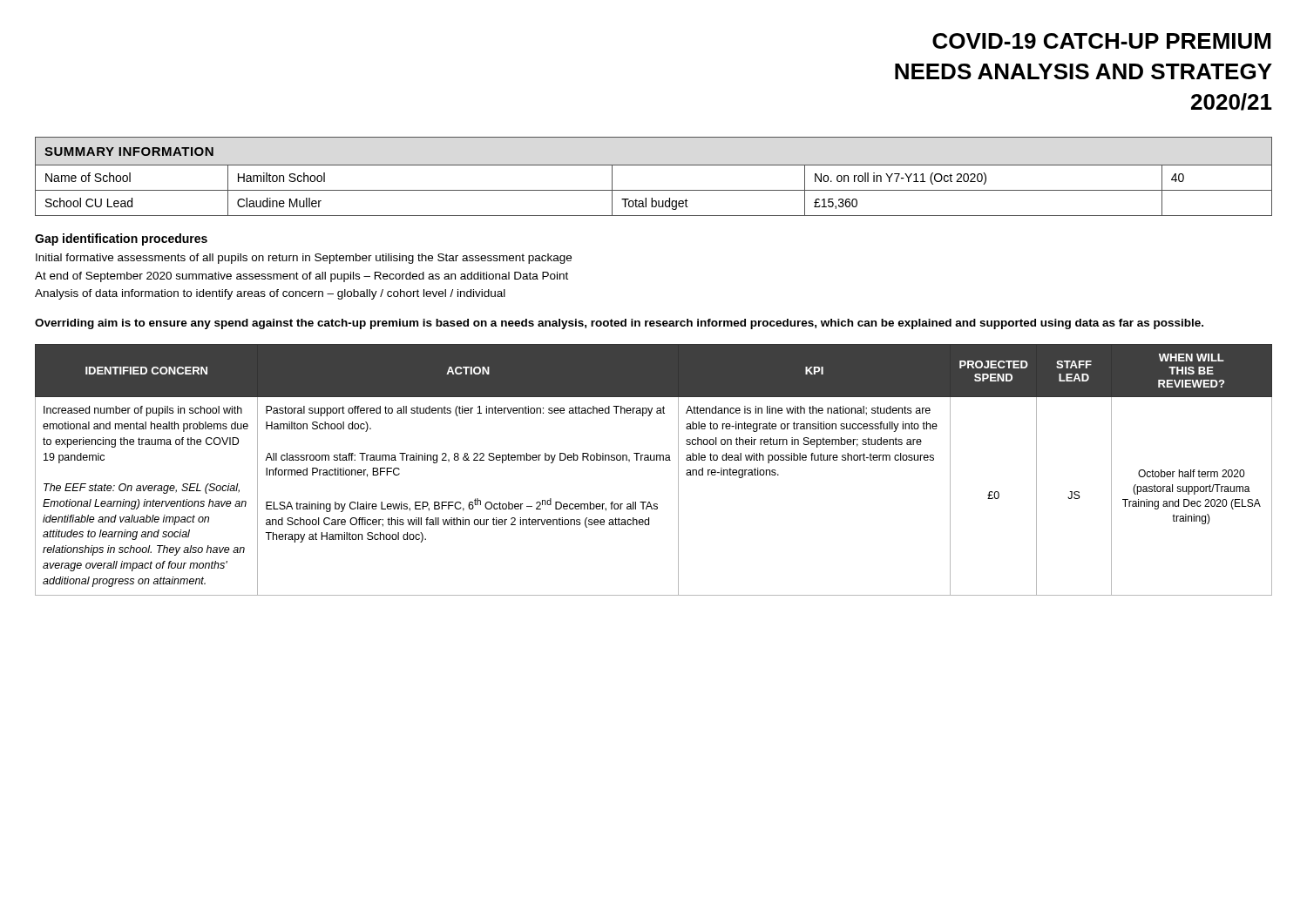The width and height of the screenshot is (1307, 924).
Task: Select the table that reads "October half term"
Action: 654,470
